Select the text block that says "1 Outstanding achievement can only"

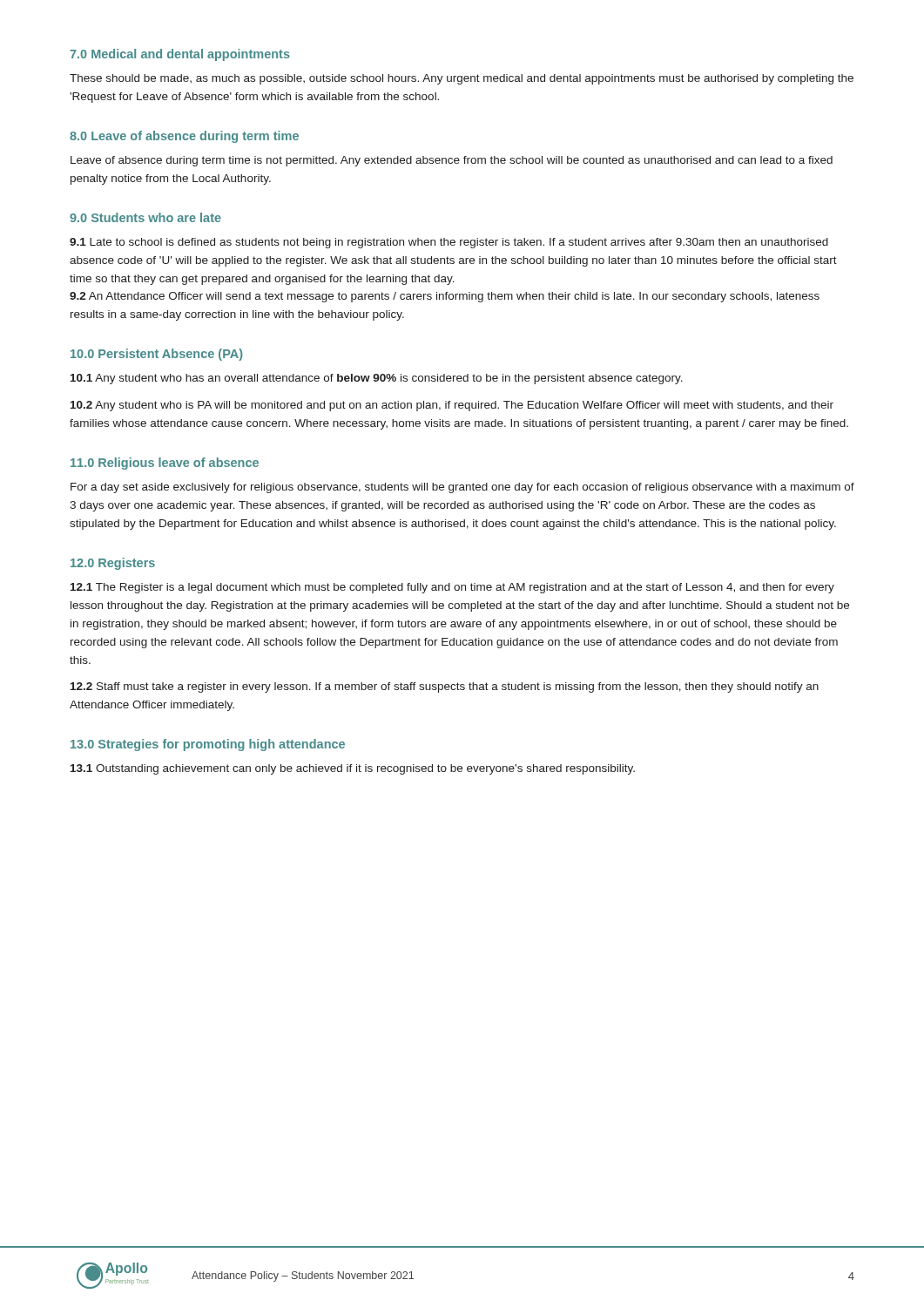coord(353,768)
